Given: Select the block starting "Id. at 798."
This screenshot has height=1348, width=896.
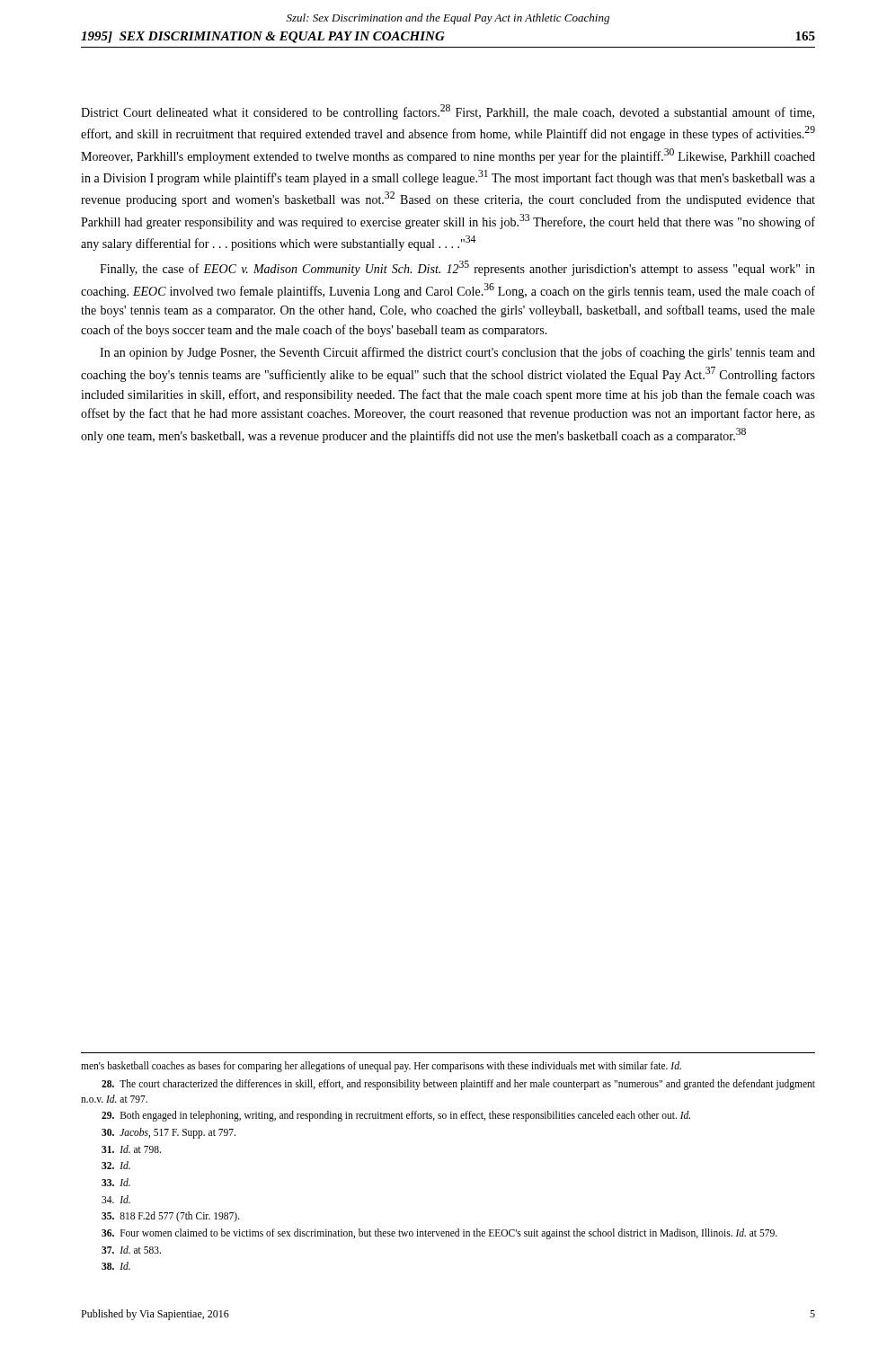Looking at the screenshot, I should [x=131, y=1149].
